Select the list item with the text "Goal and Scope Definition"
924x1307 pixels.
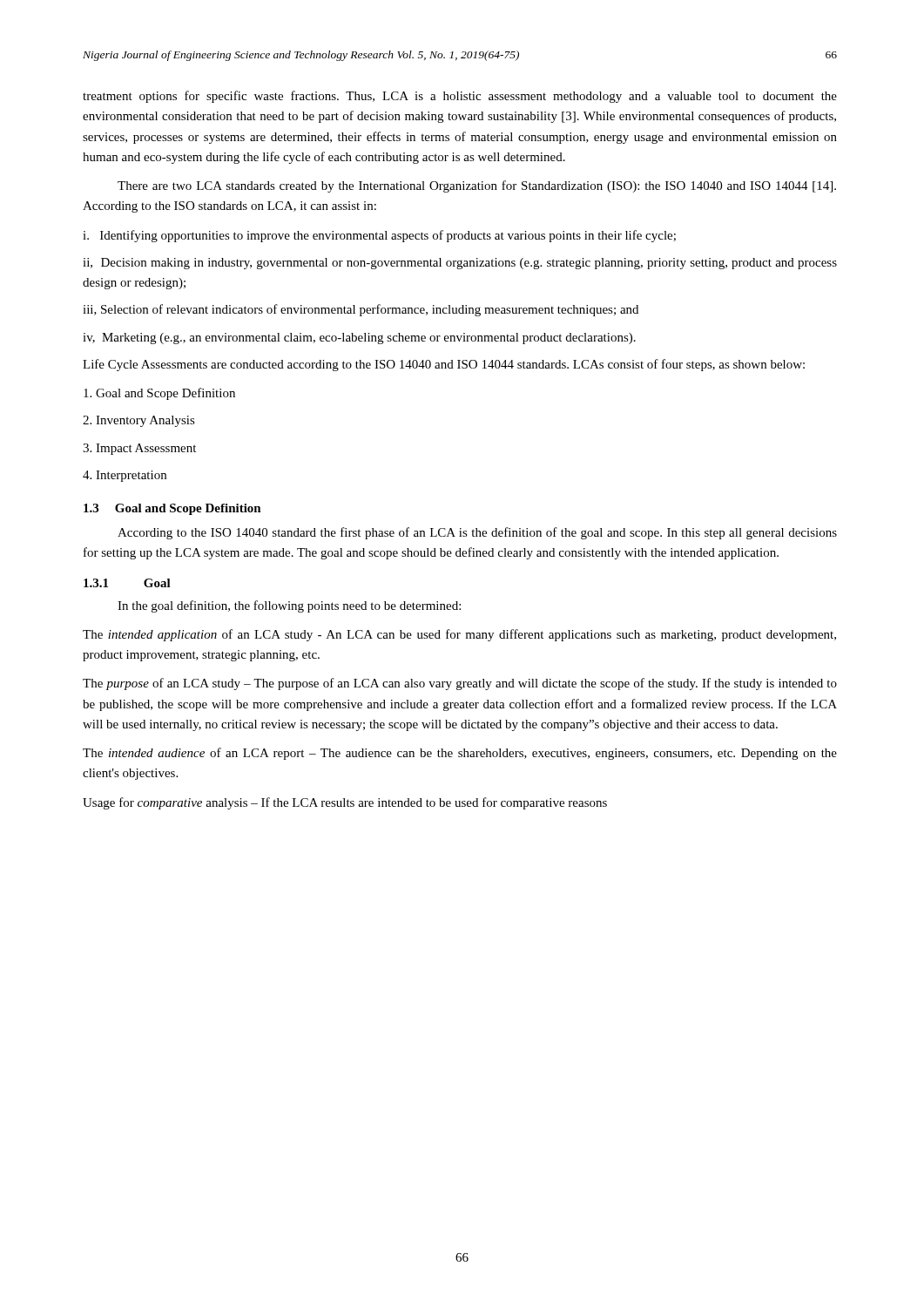coord(159,393)
